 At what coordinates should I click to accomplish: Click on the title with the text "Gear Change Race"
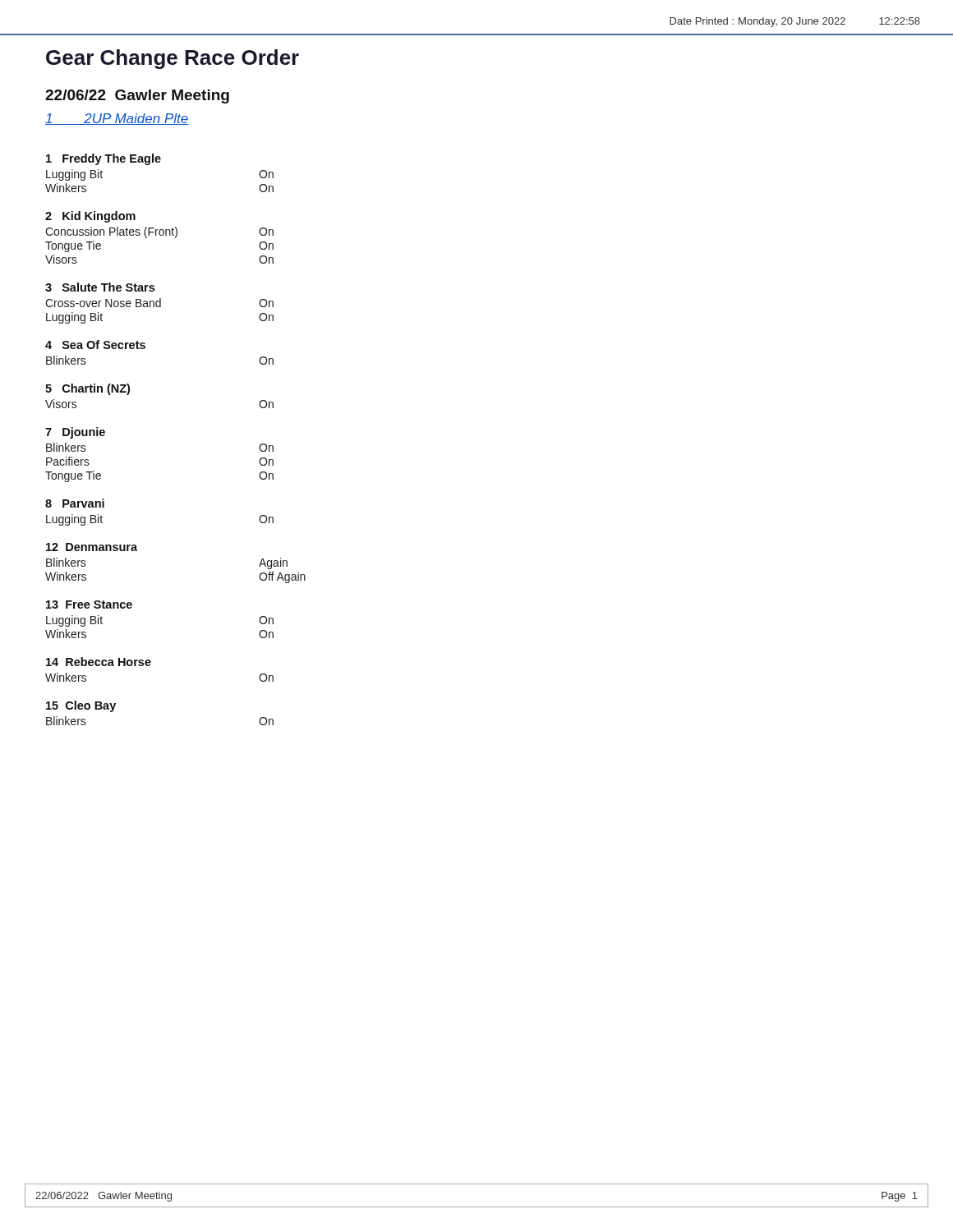pos(172,58)
